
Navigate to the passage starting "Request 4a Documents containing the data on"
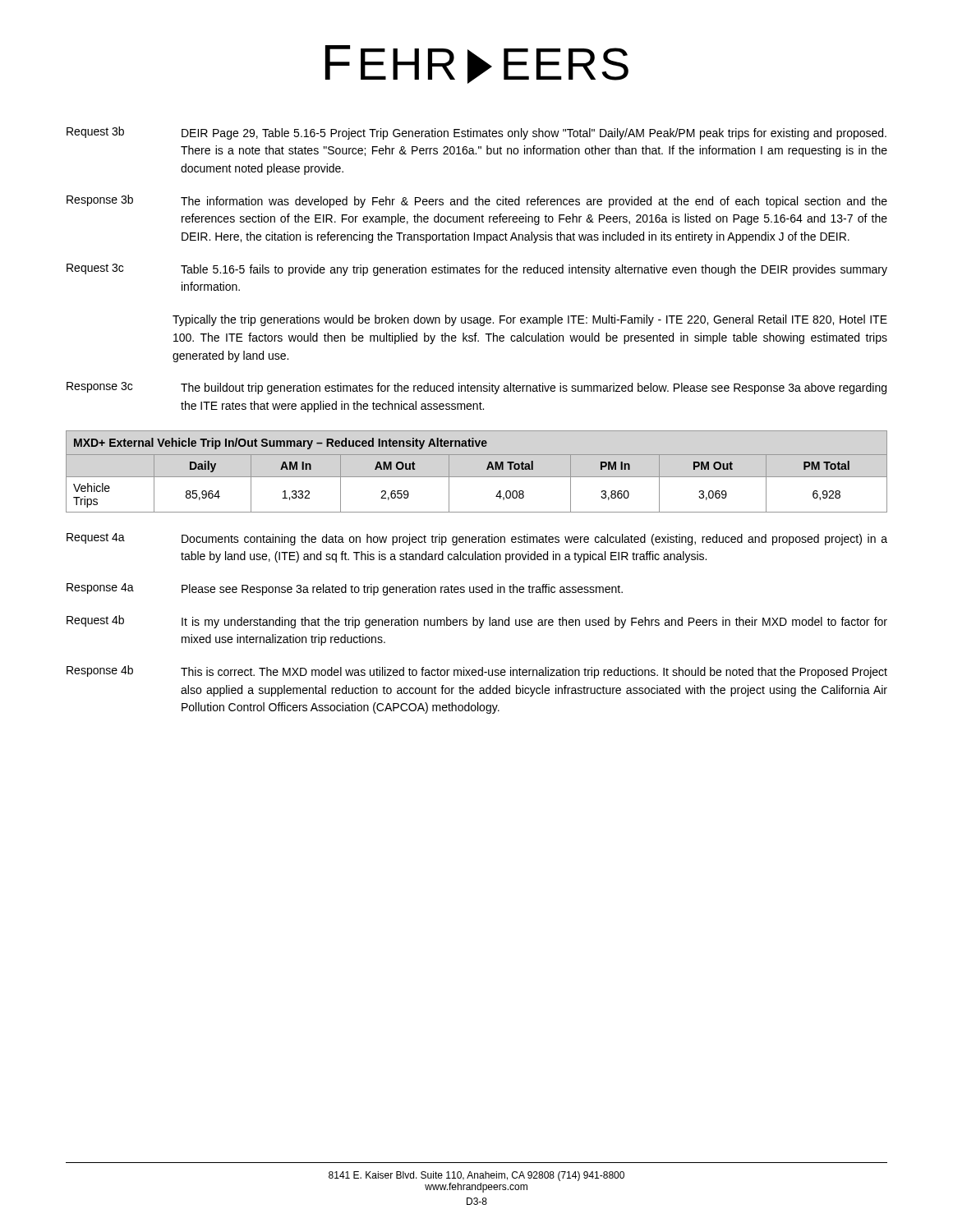click(x=476, y=548)
